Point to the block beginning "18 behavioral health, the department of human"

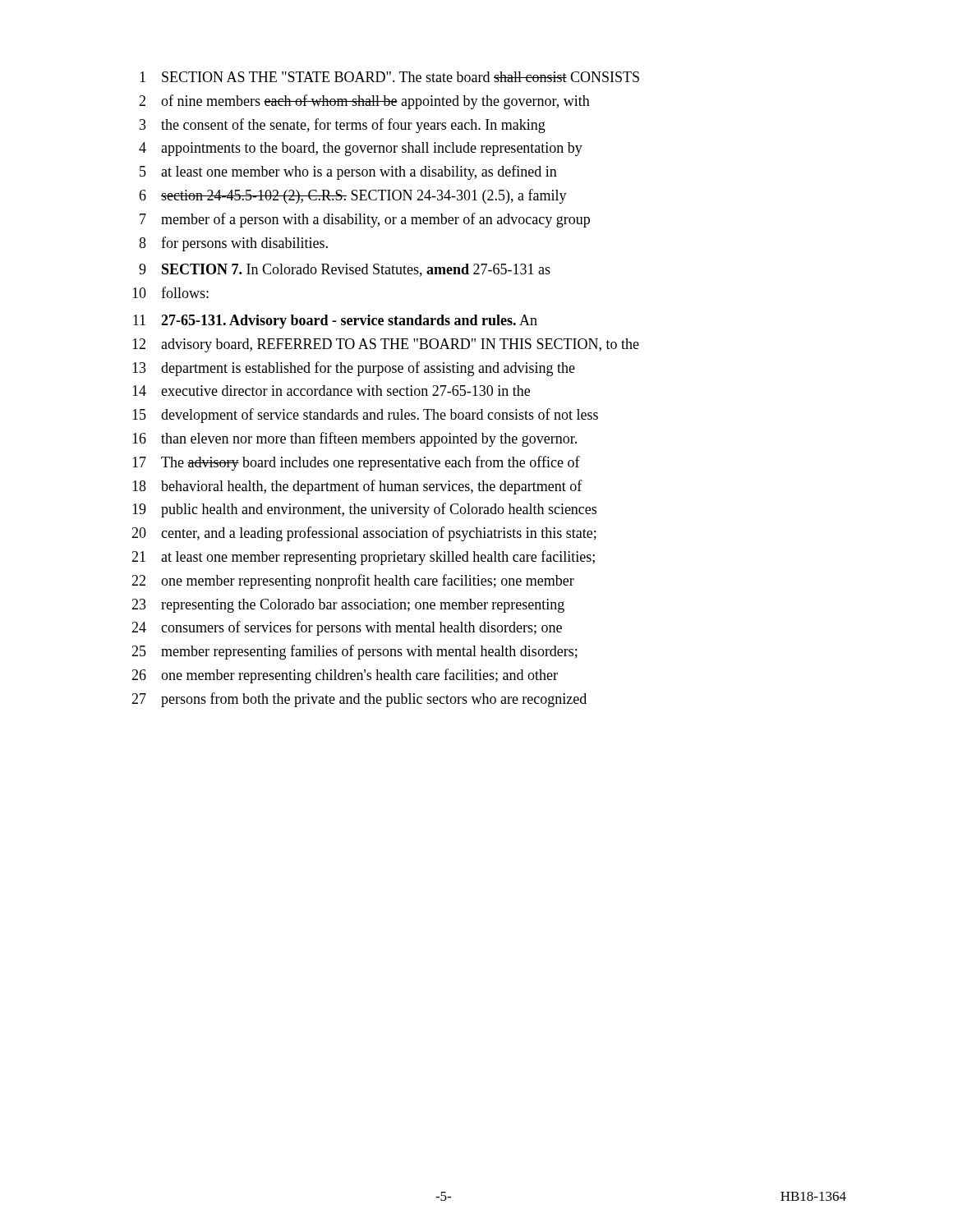tap(476, 486)
